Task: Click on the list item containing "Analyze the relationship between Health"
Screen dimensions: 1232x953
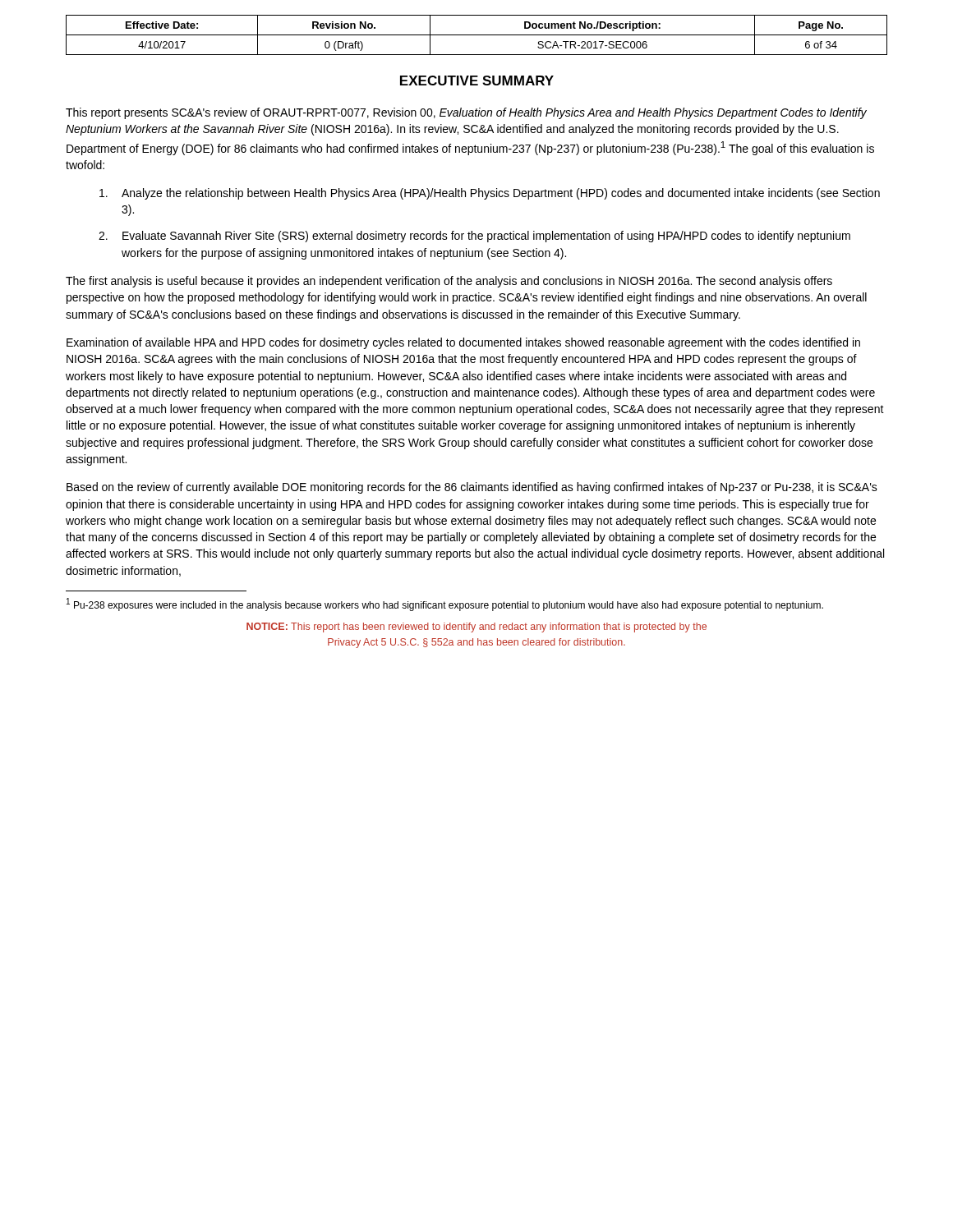Action: [x=493, y=201]
